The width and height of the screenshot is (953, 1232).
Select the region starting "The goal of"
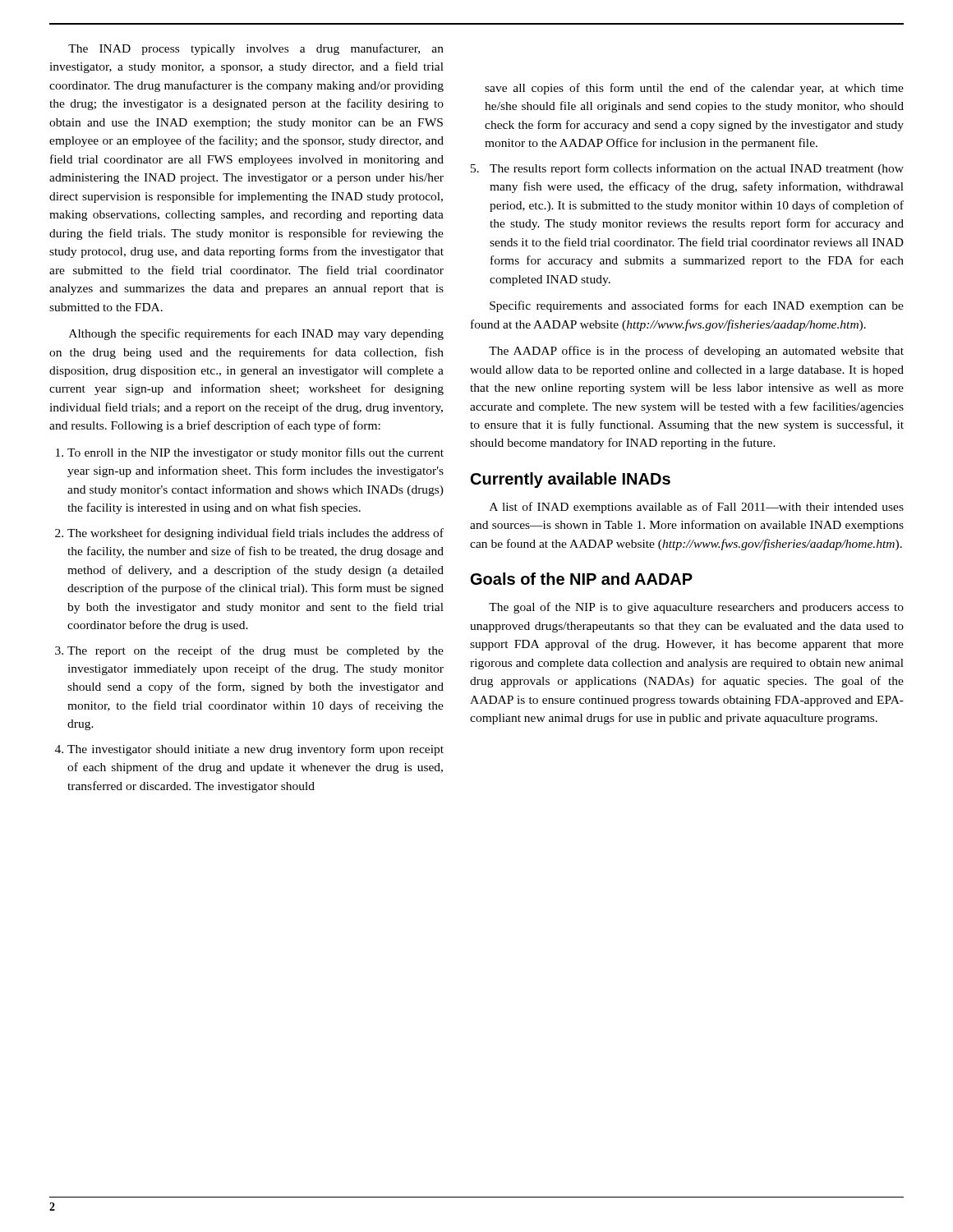(x=687, y=663)
